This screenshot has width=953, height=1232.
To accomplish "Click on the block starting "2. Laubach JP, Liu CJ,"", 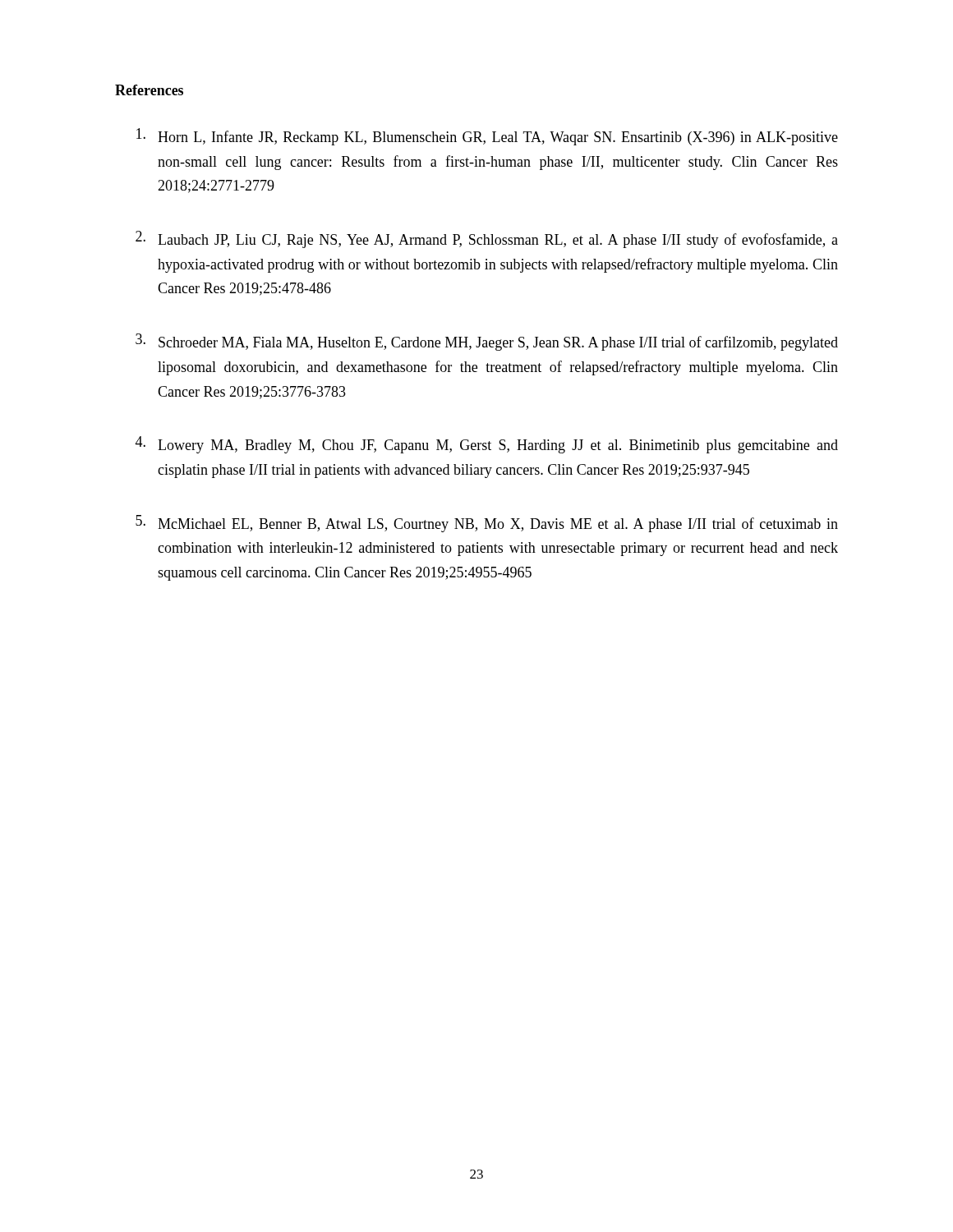I will [x=476, y=265].
